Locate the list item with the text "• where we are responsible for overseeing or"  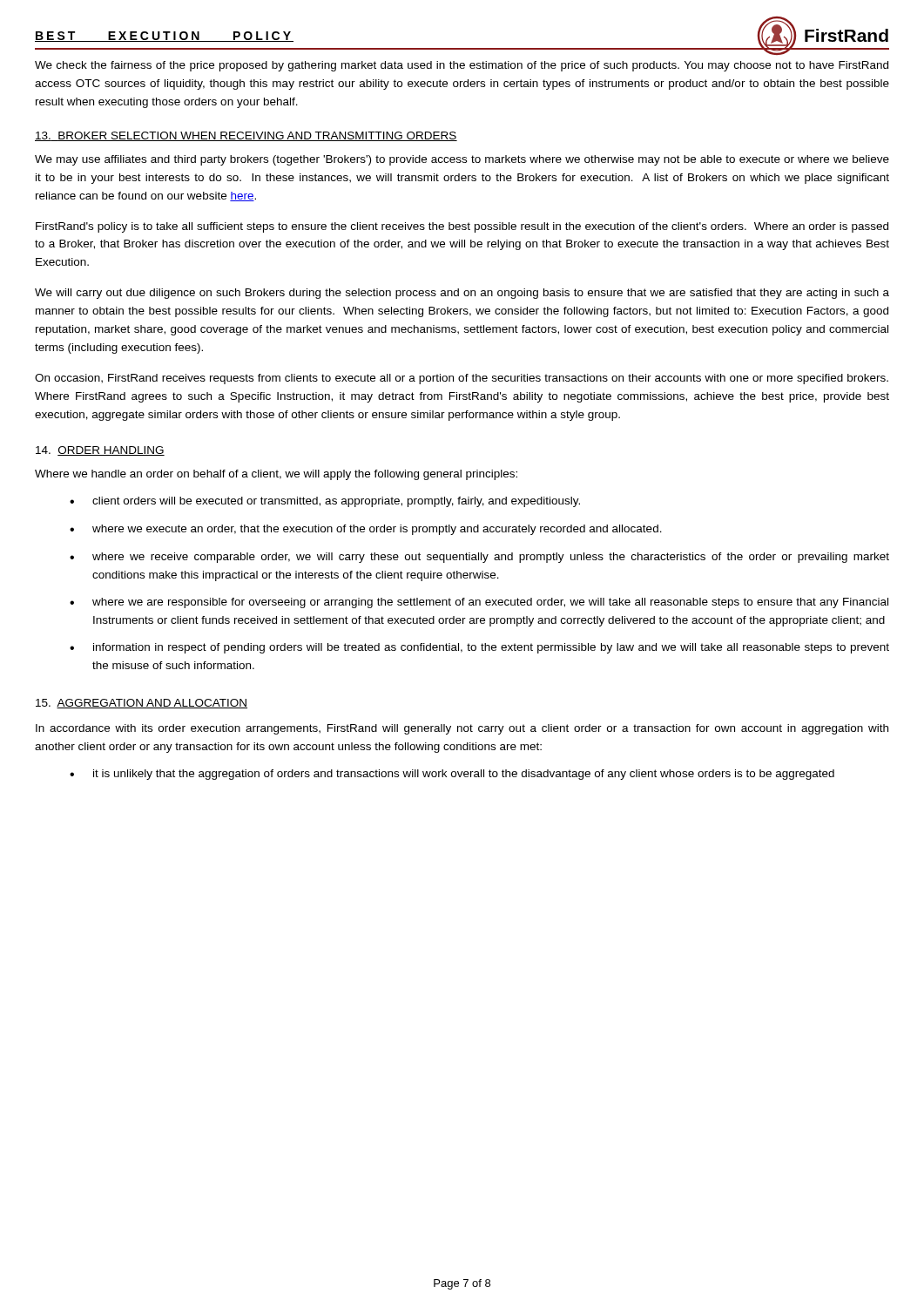click(x=479, y=612)
